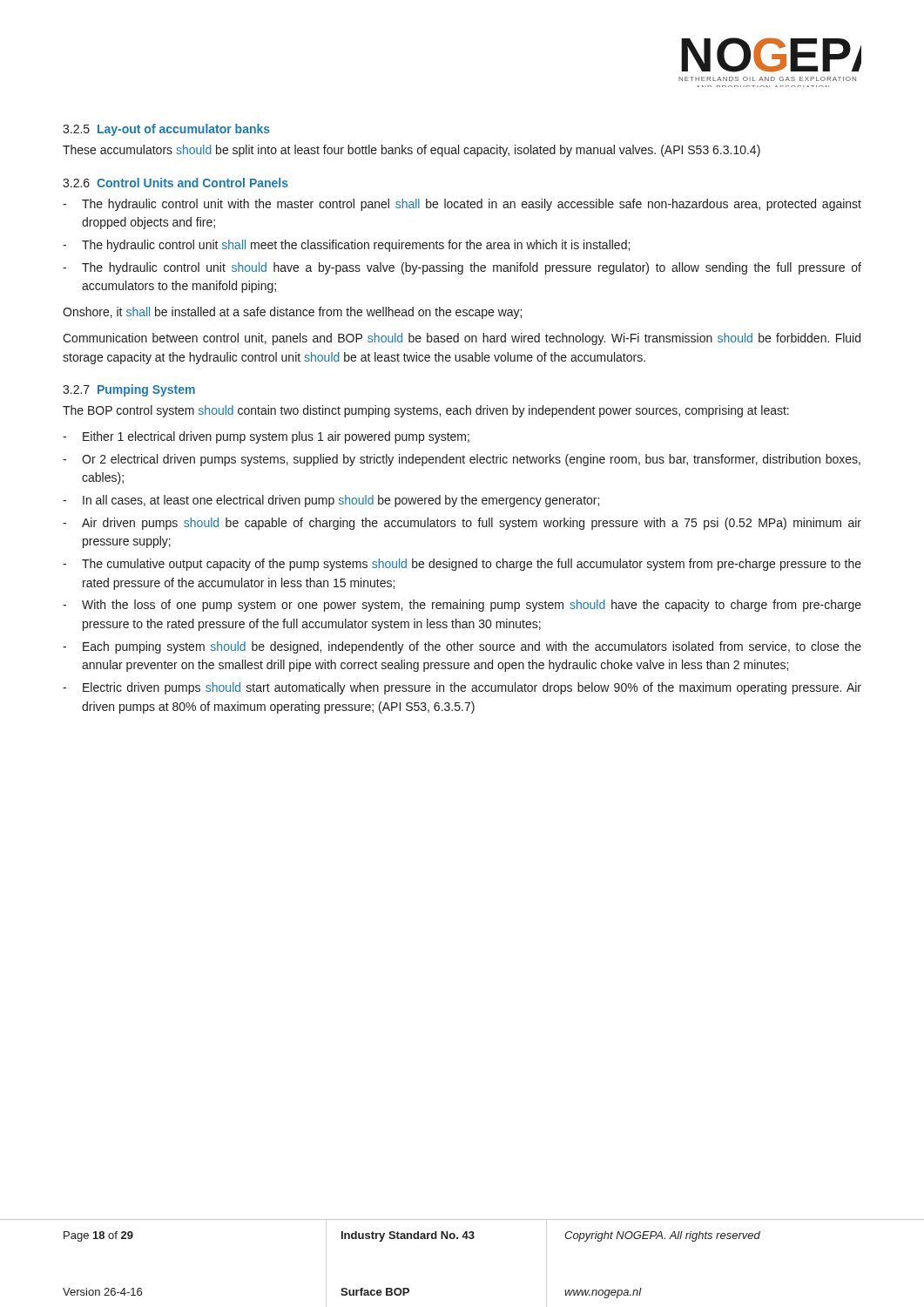
Task: Locate the block of text that opens with "- Or 2 electrical driven pumps systems, supplied"
Action: coord(462,469)
